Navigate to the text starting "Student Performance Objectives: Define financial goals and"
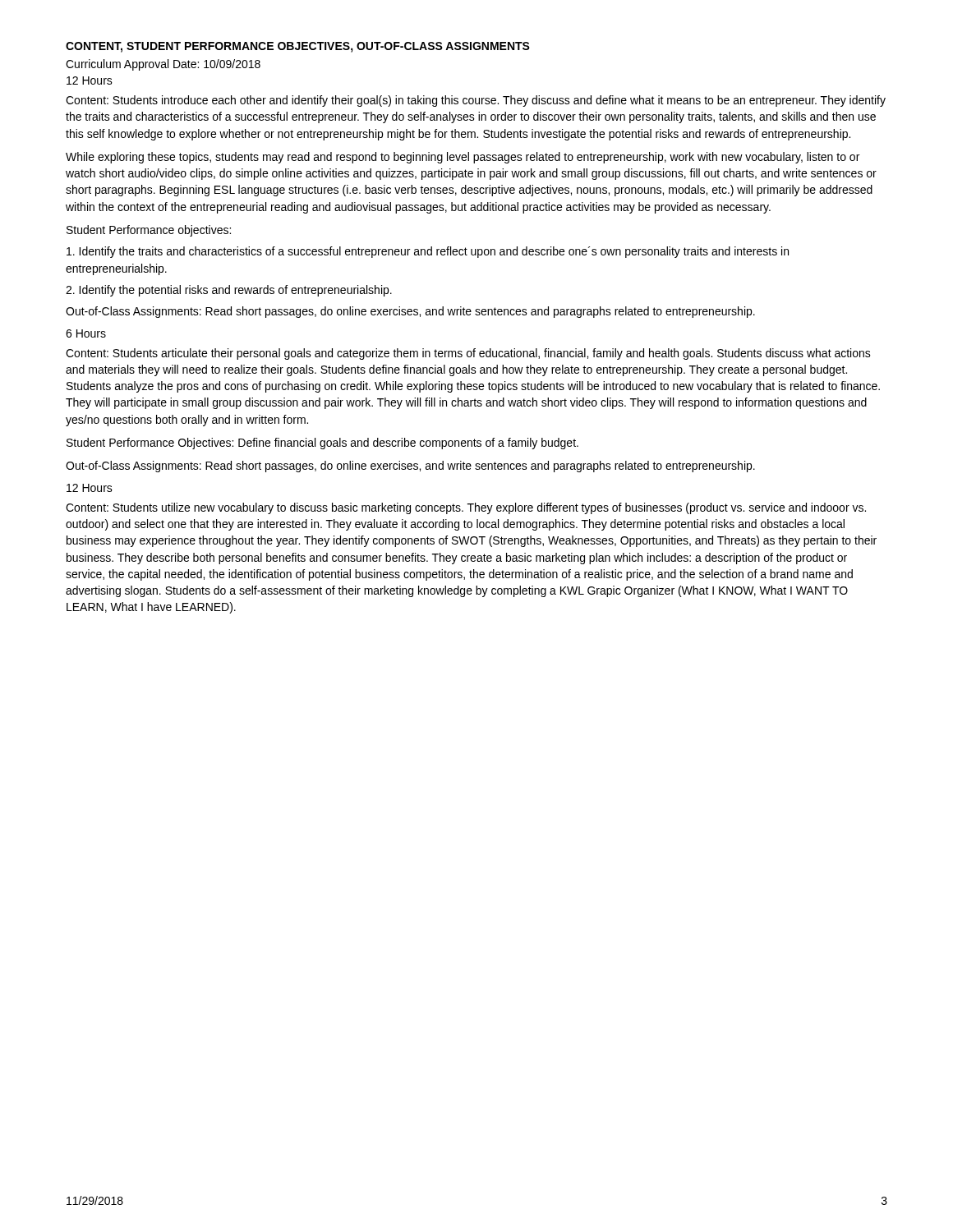 tap(322, 443)
